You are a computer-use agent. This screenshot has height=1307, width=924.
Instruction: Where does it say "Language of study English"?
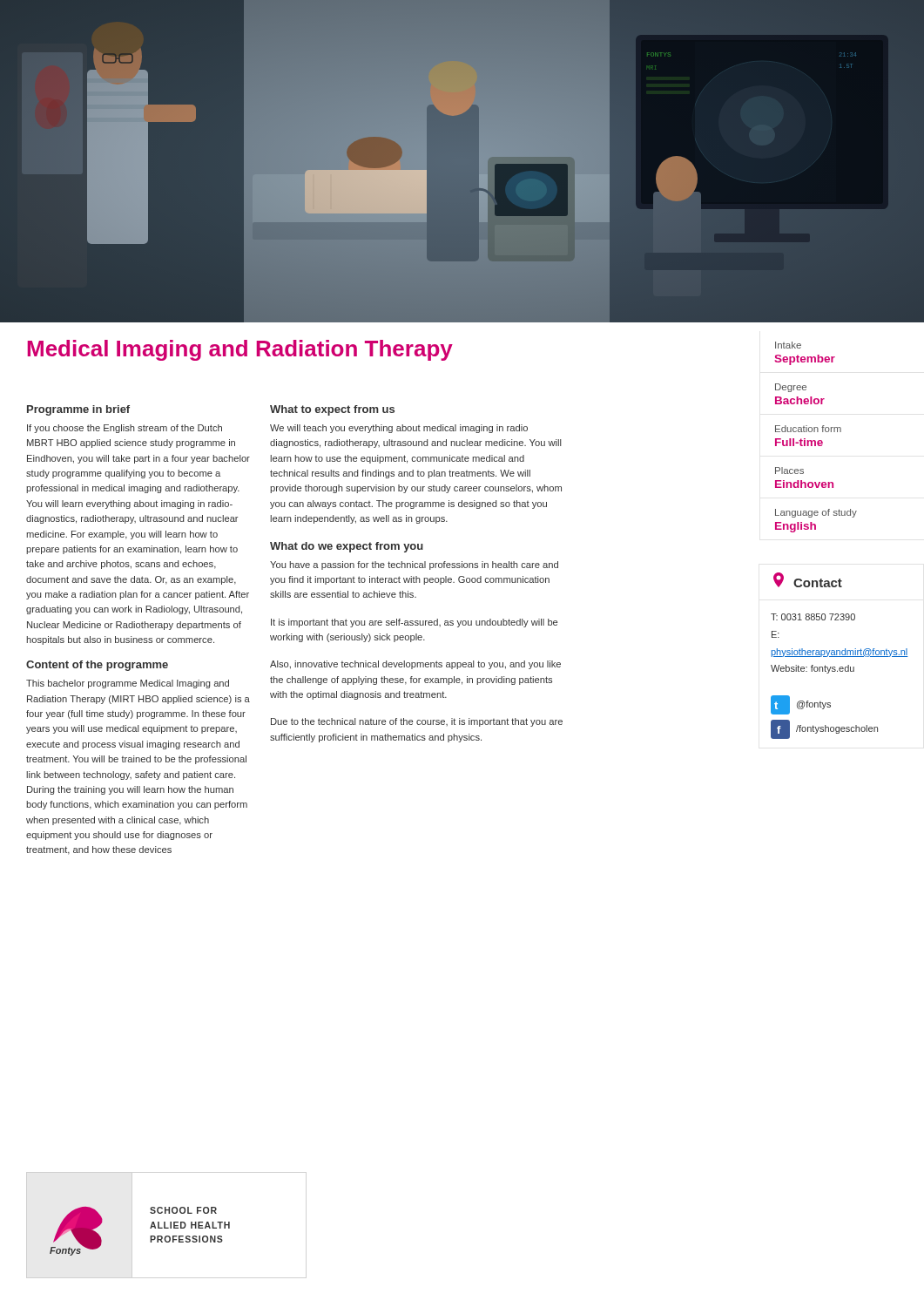(842, 520)
